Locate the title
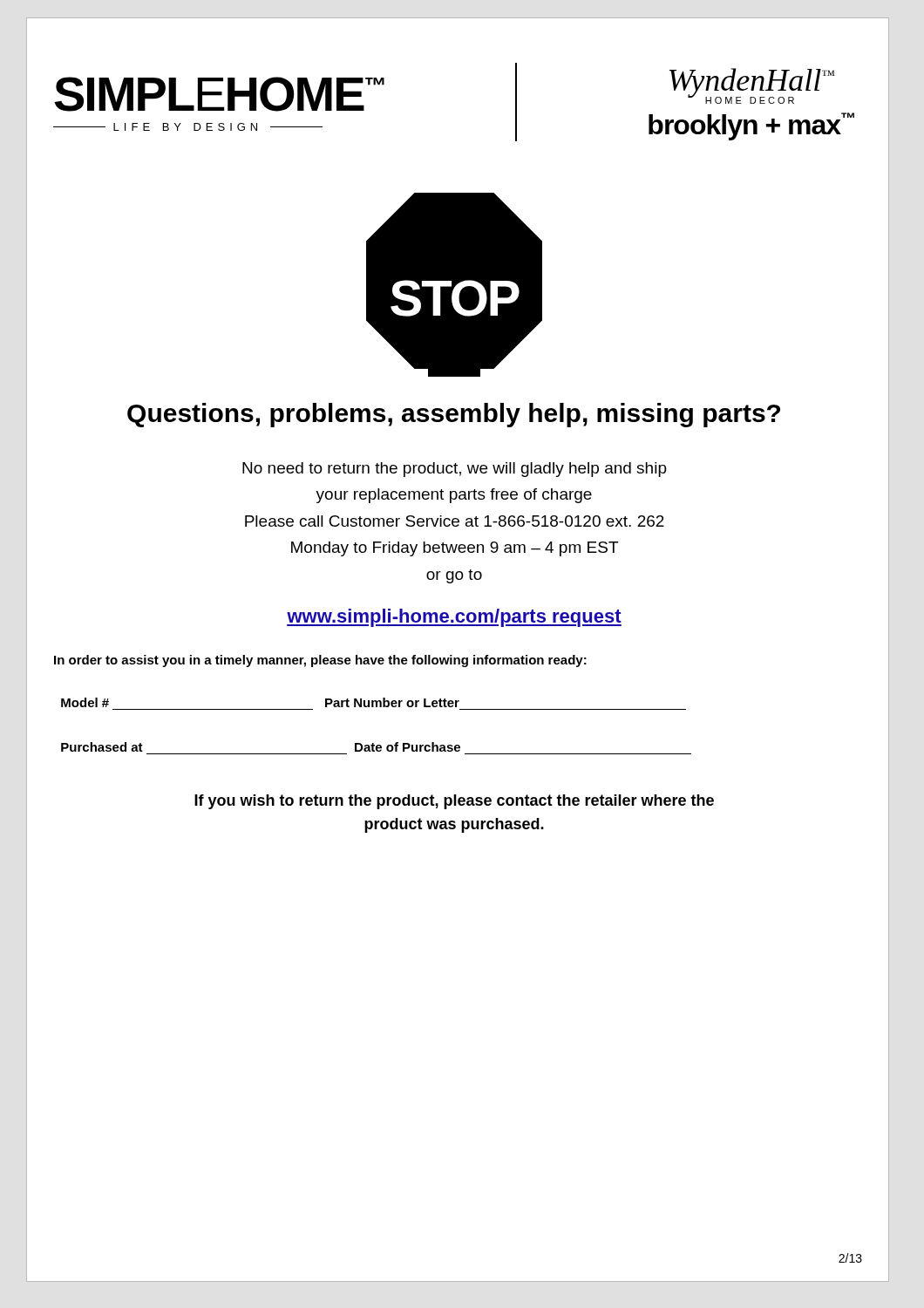The height and width of the screenshot is (1308, 924). 454,413
